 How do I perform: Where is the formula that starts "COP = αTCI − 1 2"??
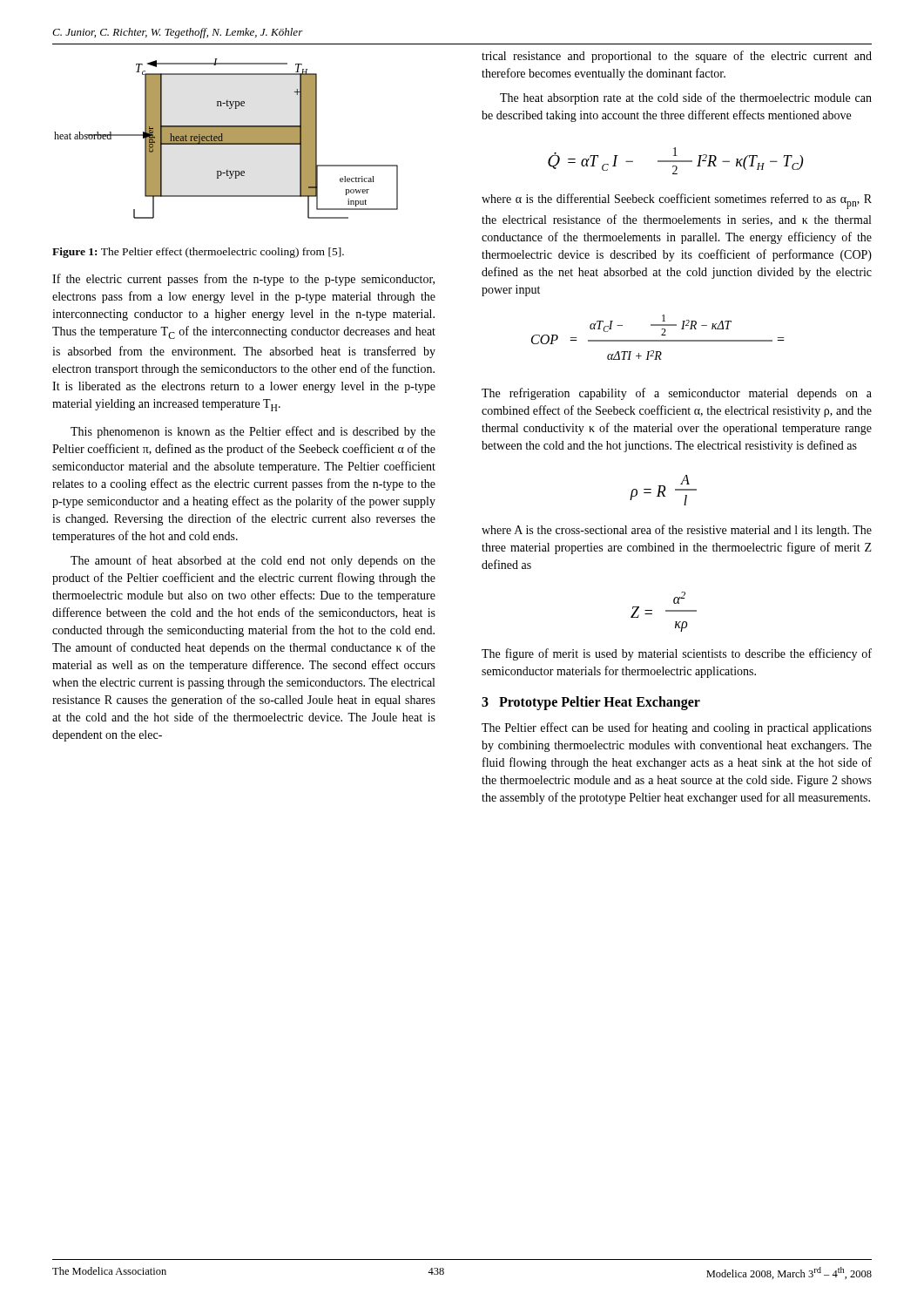pos(677,340)
